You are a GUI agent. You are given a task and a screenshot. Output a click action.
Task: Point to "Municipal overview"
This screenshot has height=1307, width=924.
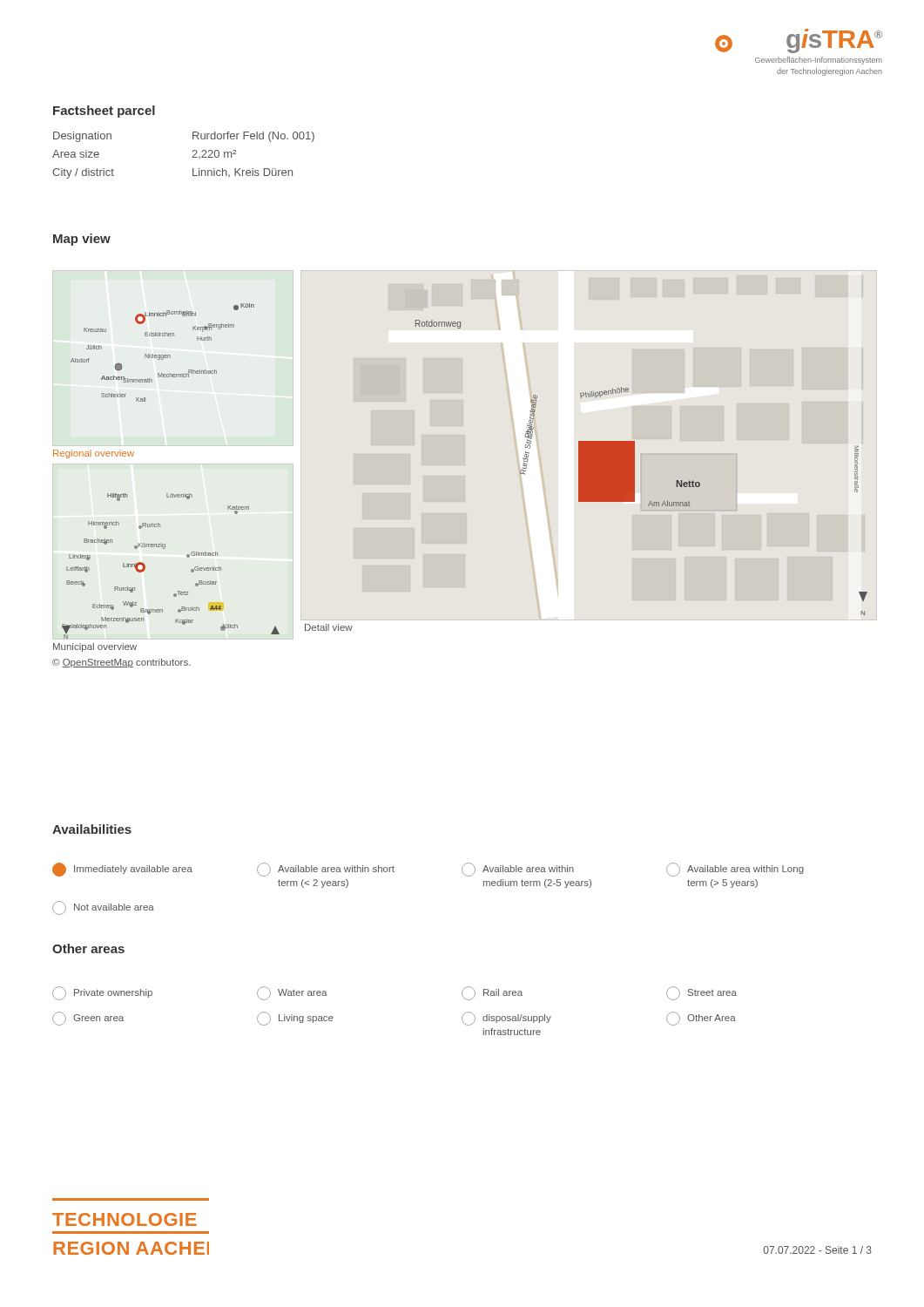[172, 647]
